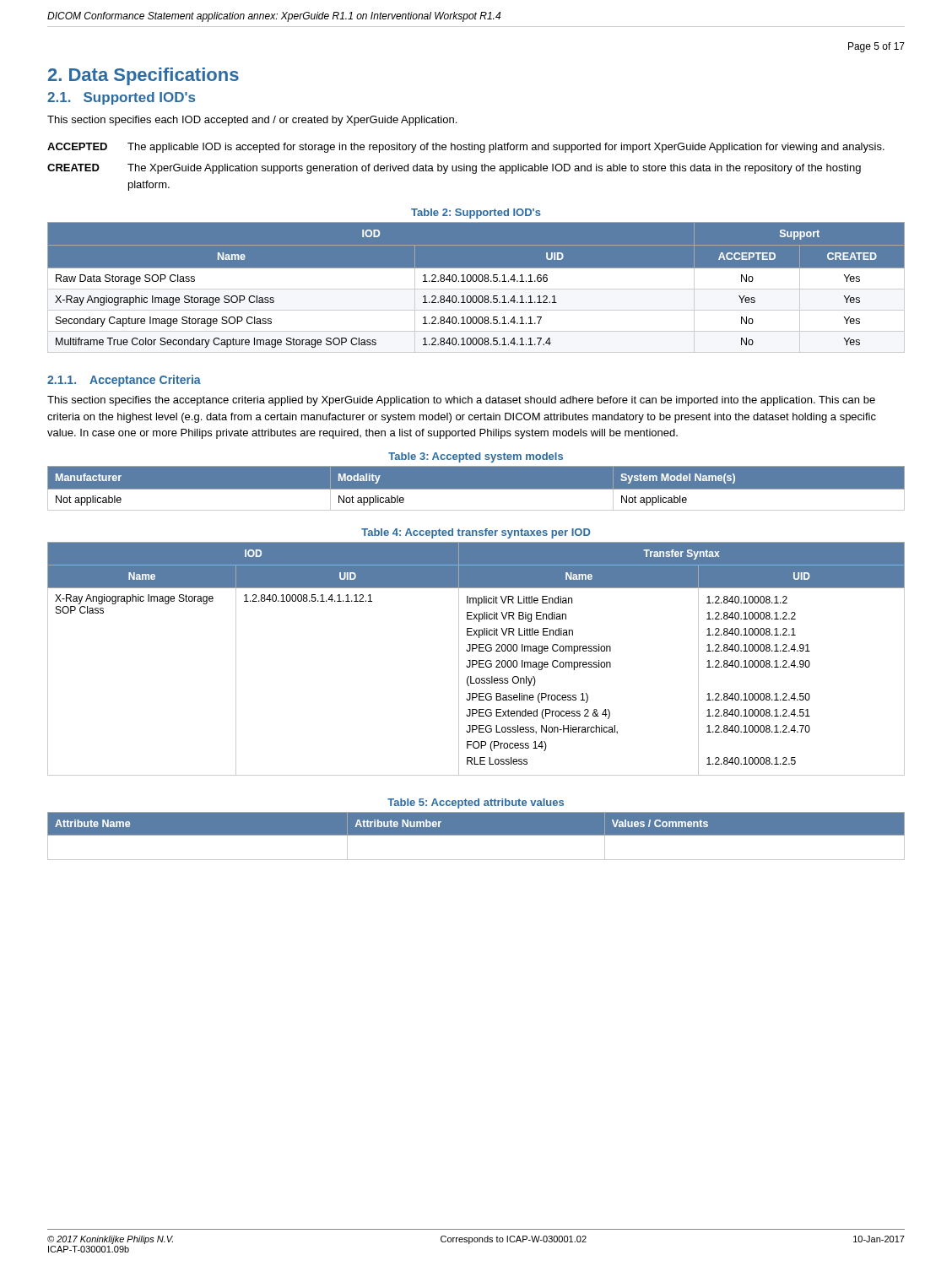The image size is (952, 1266).
Task: Point to the region starting "Table 3: Accepted system"
Action: (x=476, y=456)
